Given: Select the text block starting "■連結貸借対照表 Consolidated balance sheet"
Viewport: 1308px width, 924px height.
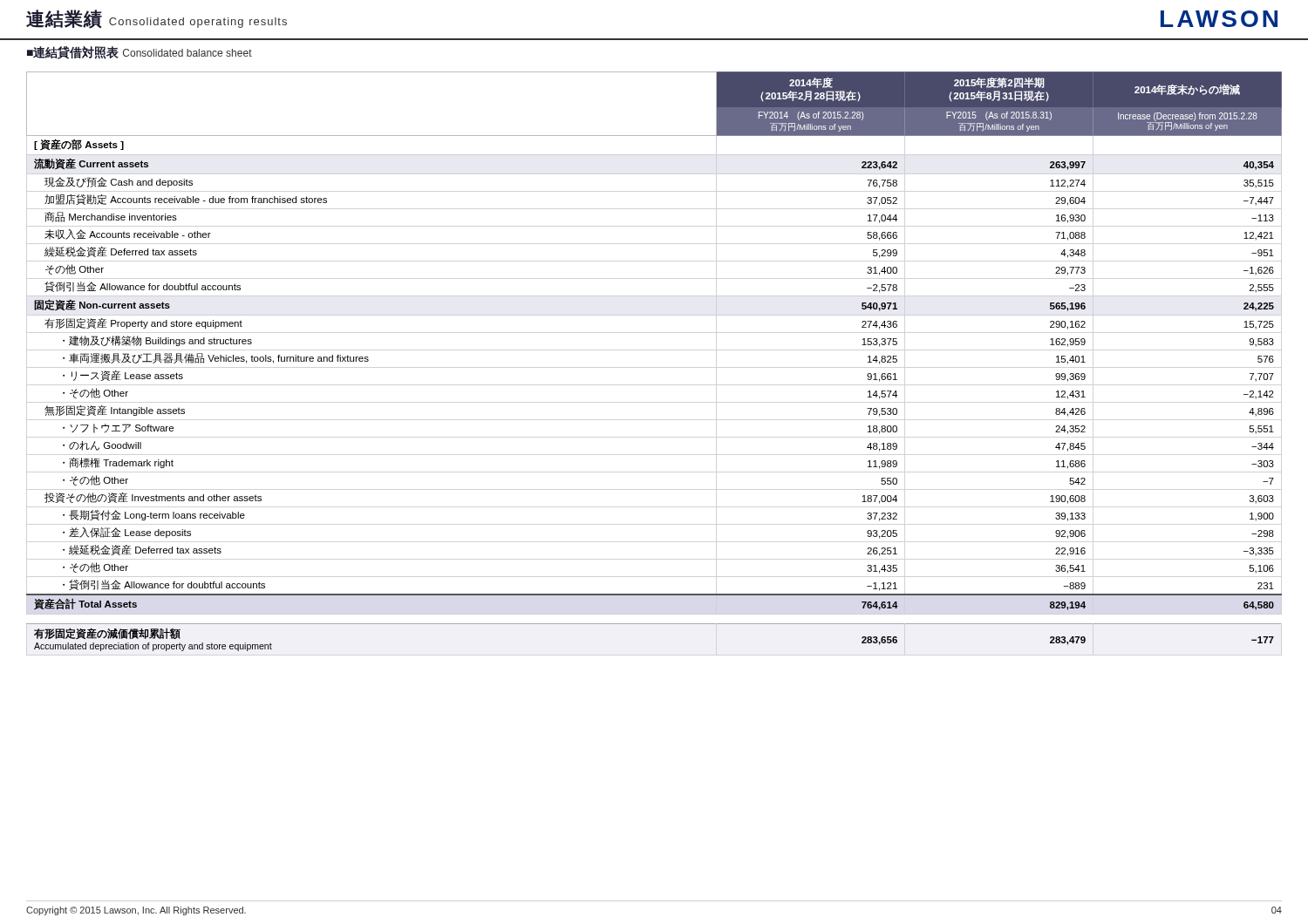Looking at the screenshot, I should coord(139,52).
